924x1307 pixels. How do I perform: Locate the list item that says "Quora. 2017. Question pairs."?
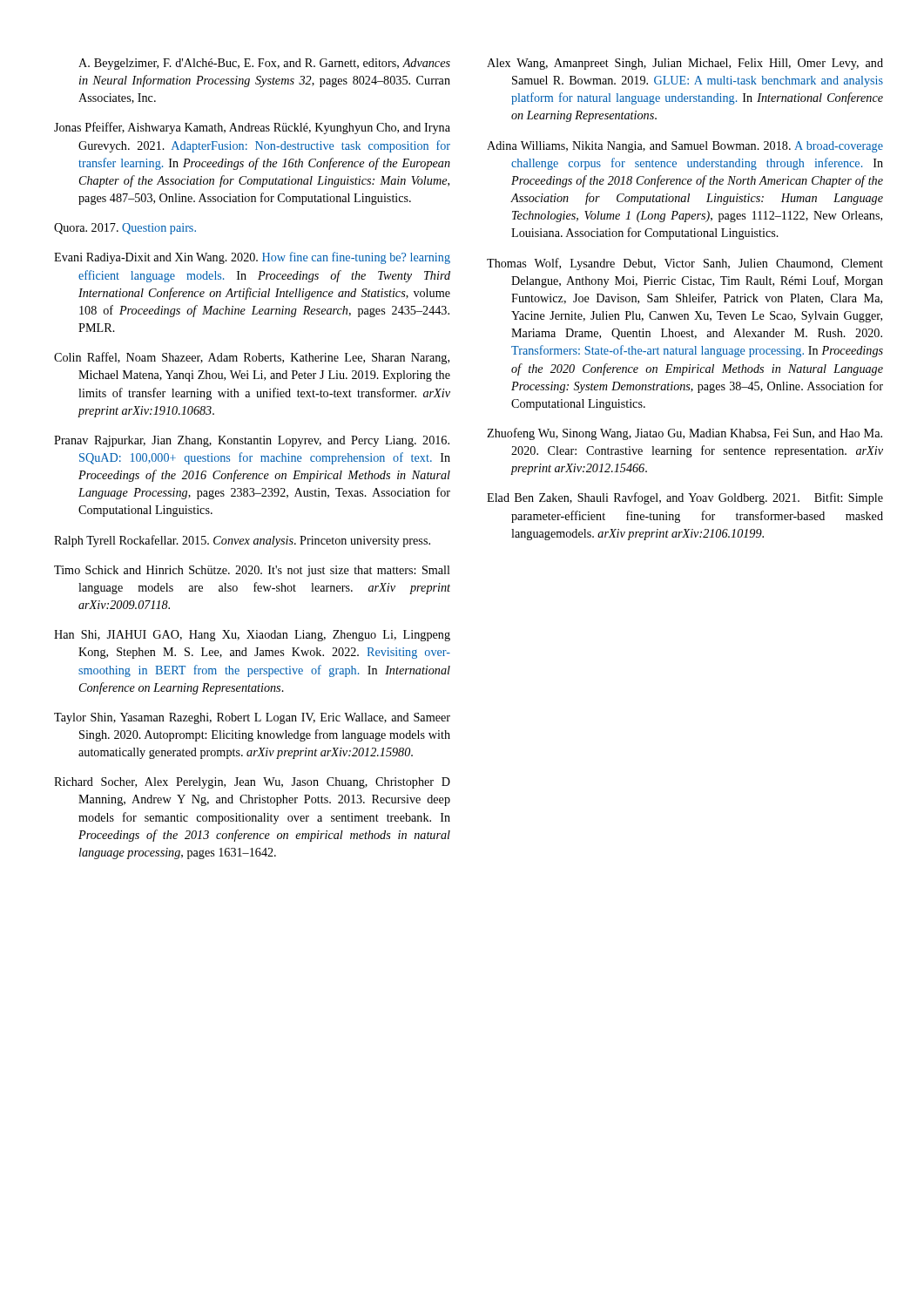coord(125,228)
